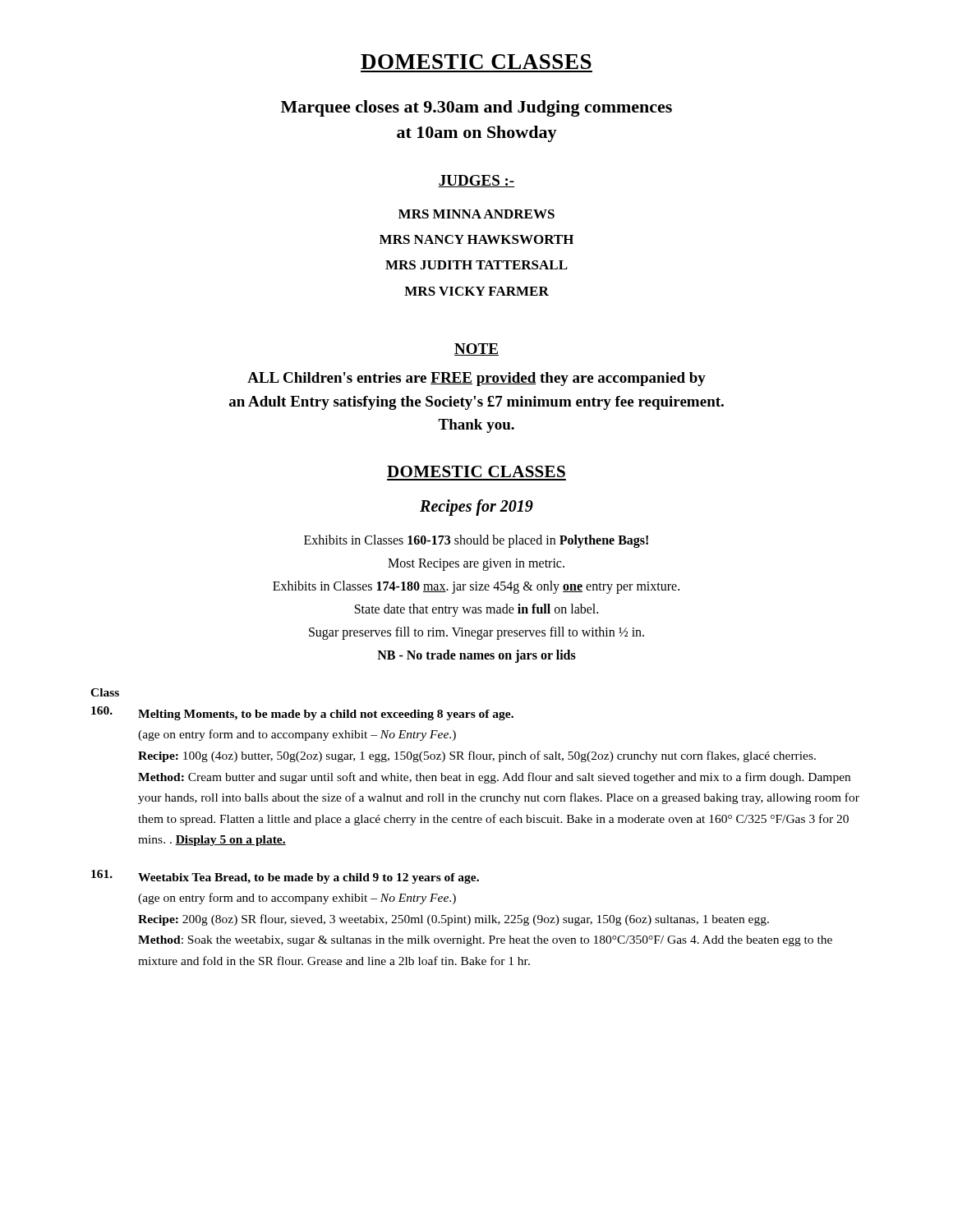
Task: Navigate to the passage starting "Exhibits in Classes"
Action: pos(476,597)
